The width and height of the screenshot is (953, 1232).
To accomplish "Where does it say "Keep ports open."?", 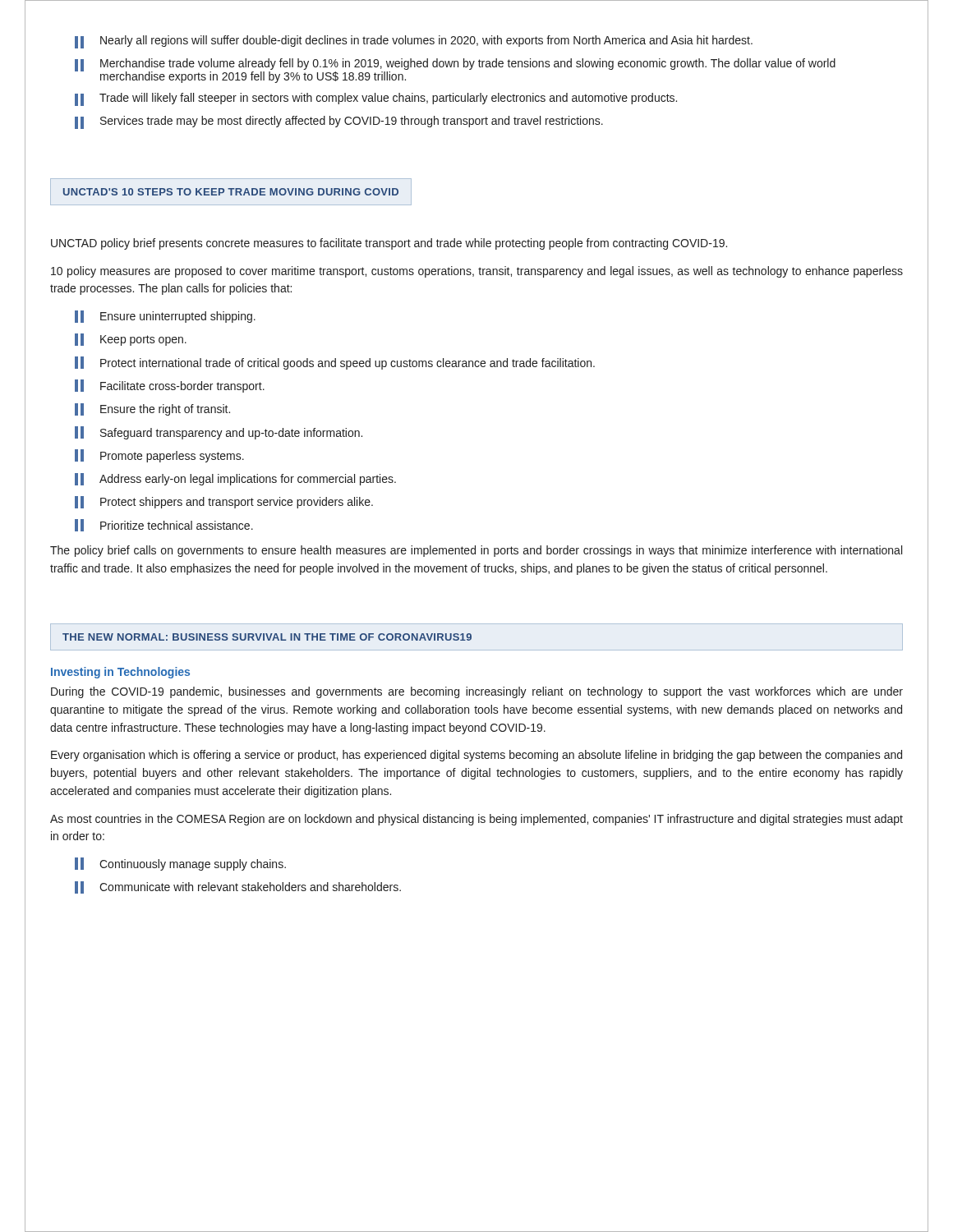I will [x=131, y=340].
